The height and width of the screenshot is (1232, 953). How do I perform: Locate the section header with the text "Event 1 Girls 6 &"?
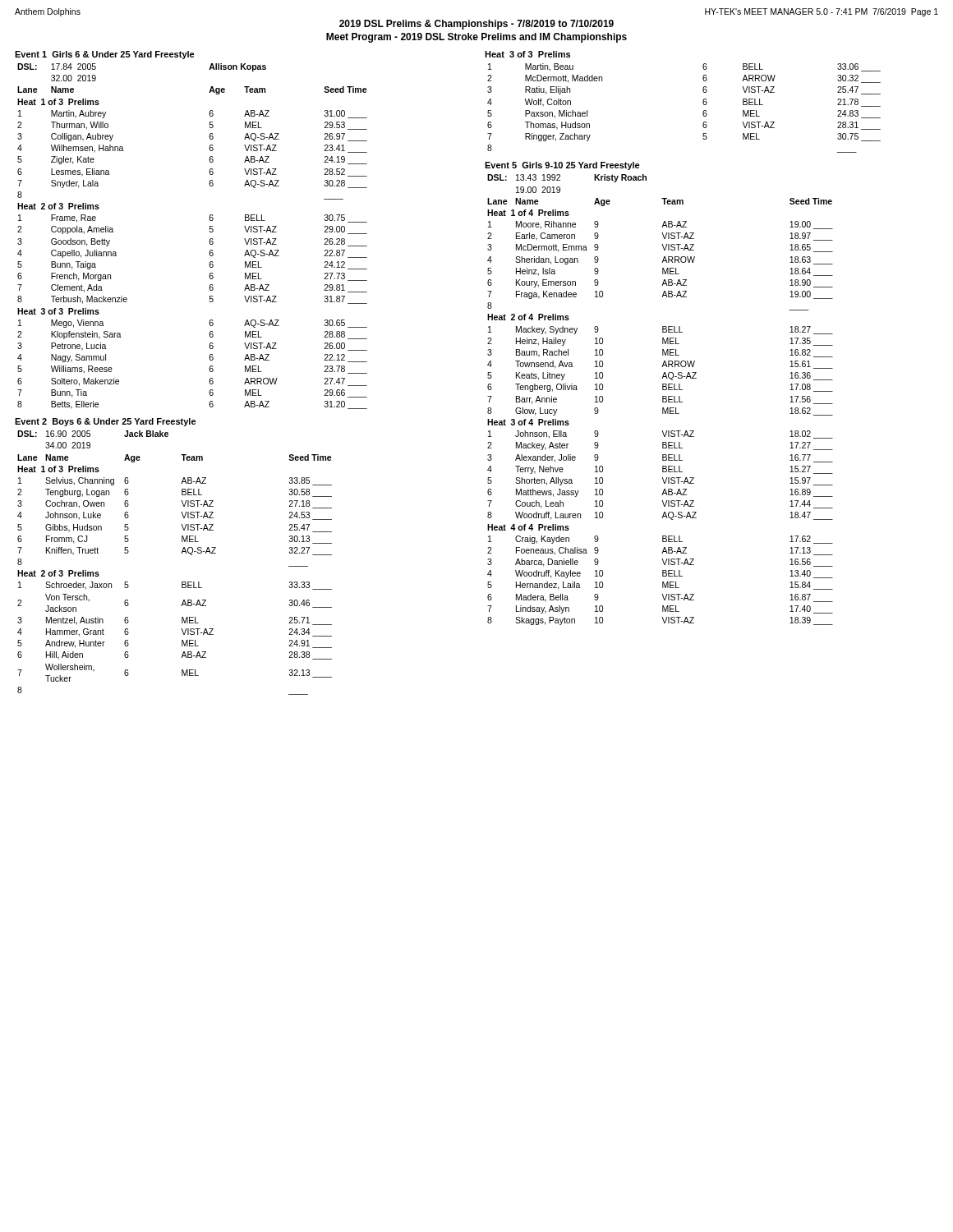pos(105,54)
